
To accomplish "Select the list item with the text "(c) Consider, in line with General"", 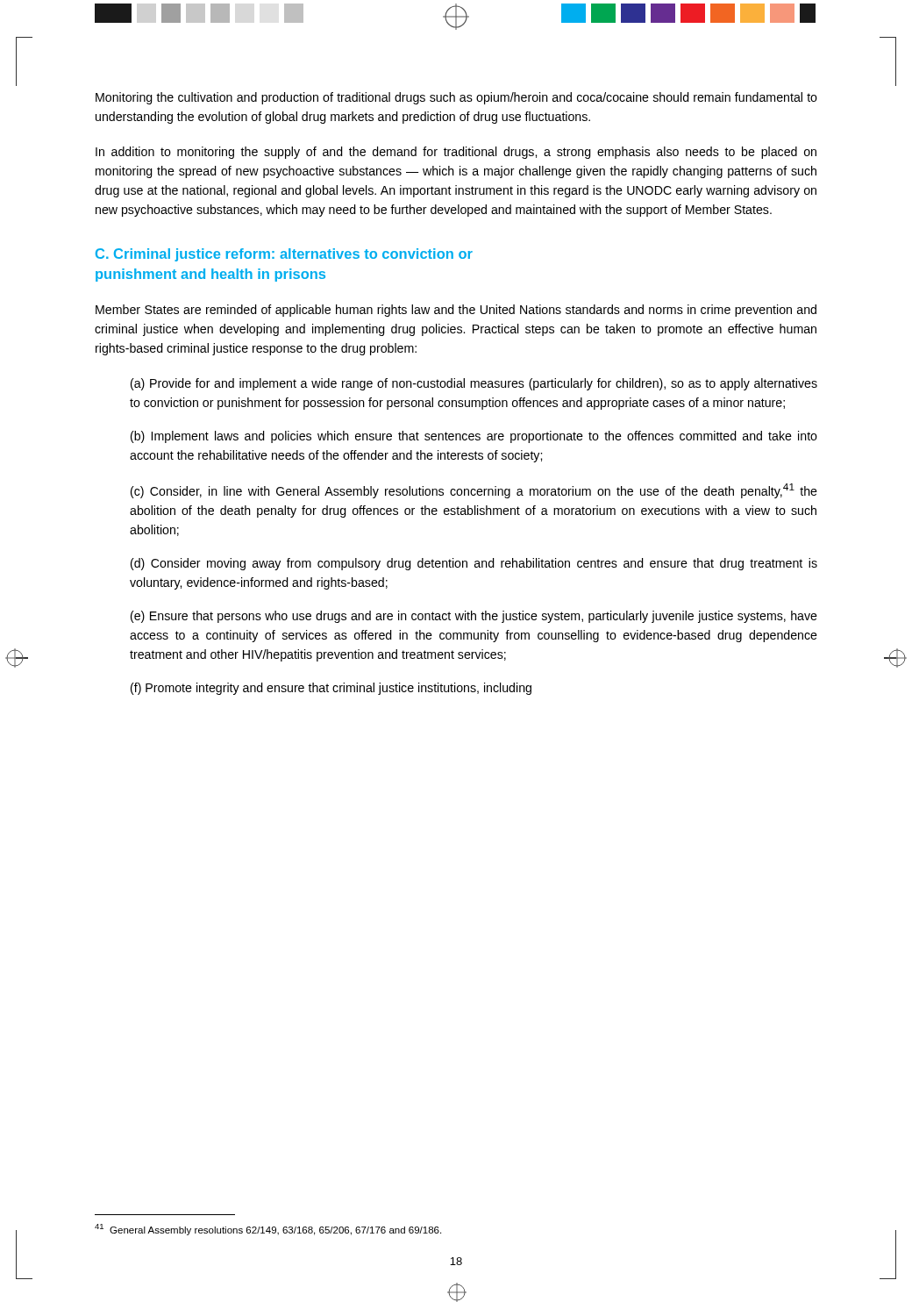I will pyautogui.click(x=474, y=509).
